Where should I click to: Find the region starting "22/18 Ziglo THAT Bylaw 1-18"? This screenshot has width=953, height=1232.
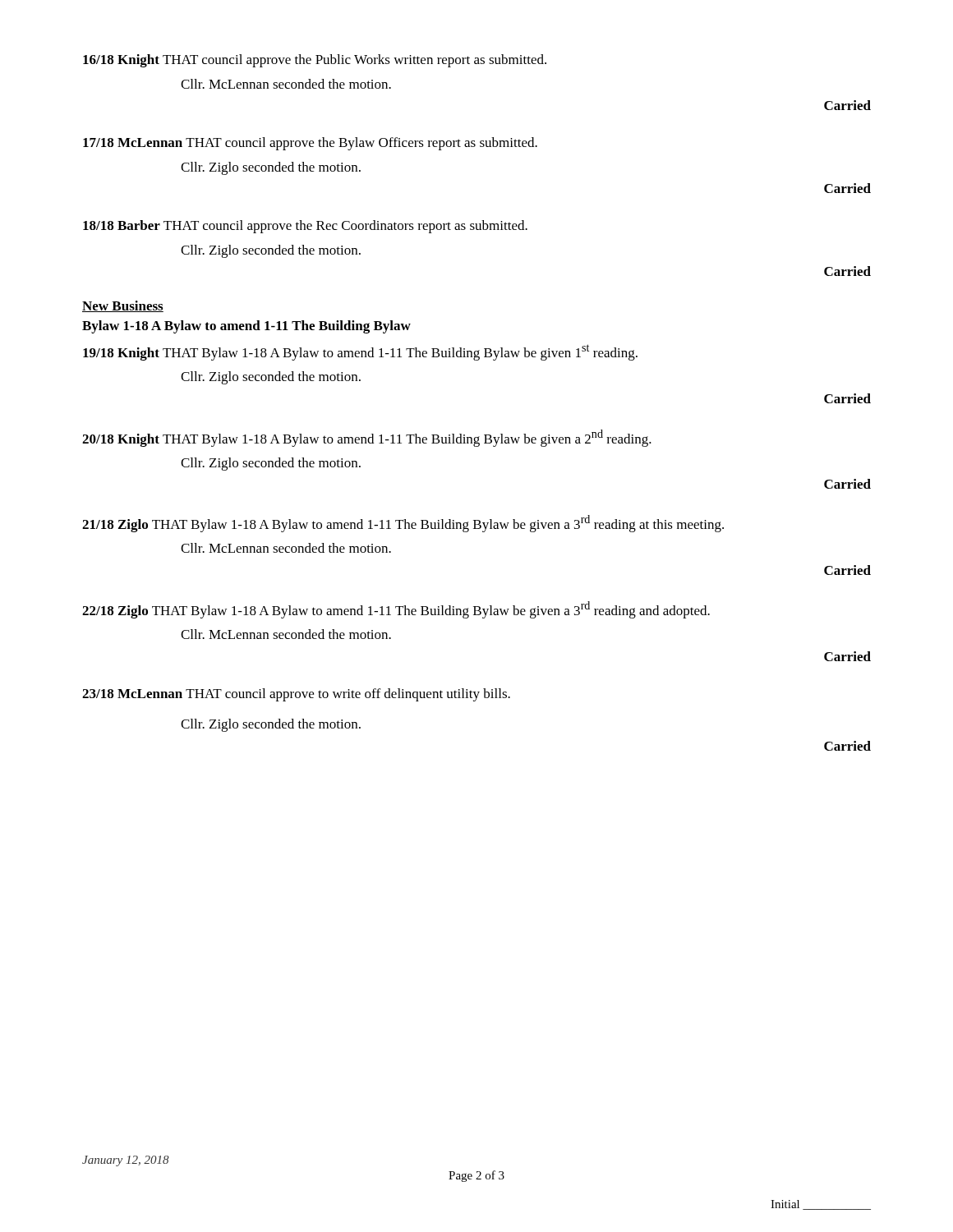pos(396,610)
